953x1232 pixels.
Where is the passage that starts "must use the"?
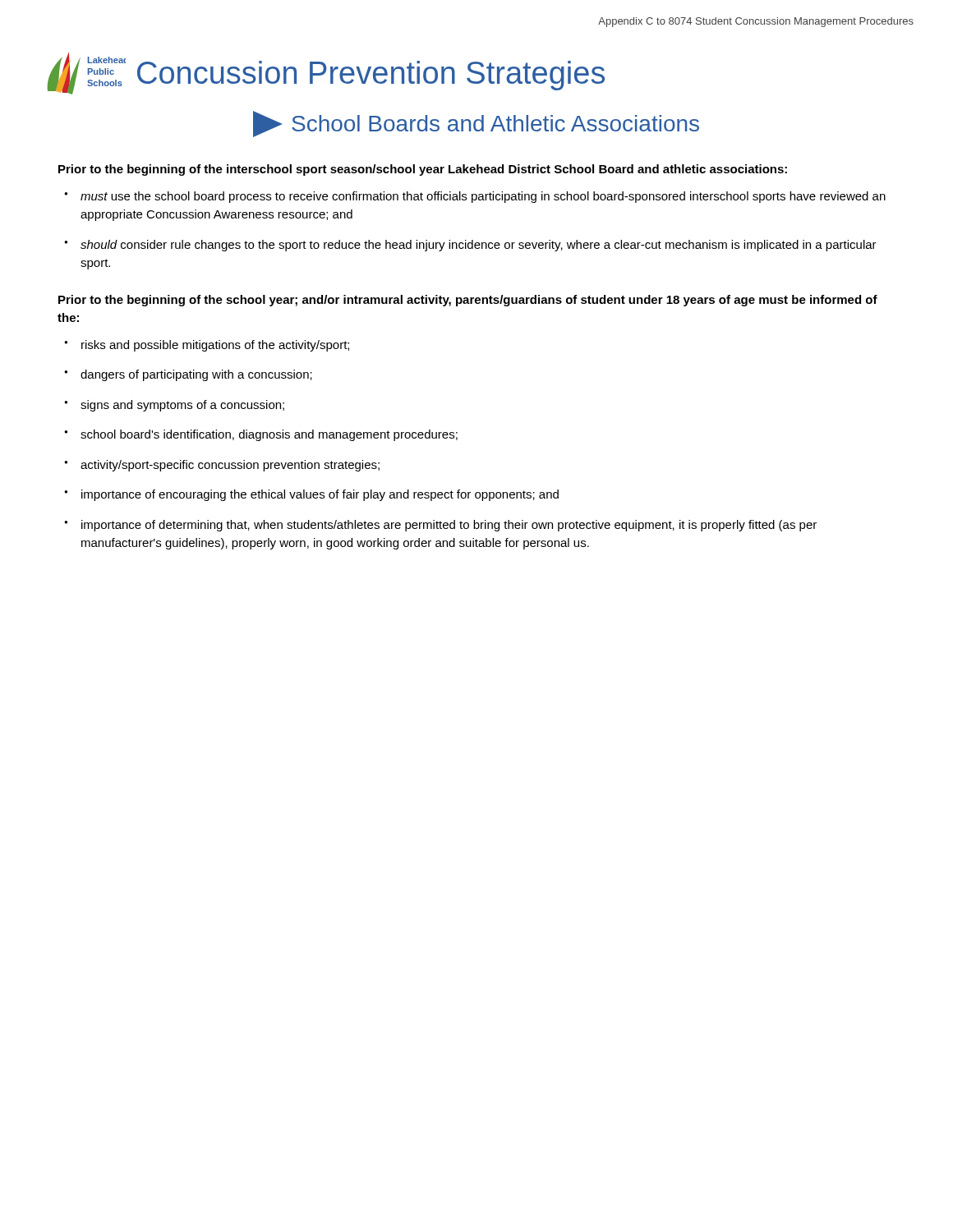tap(483, 205)
